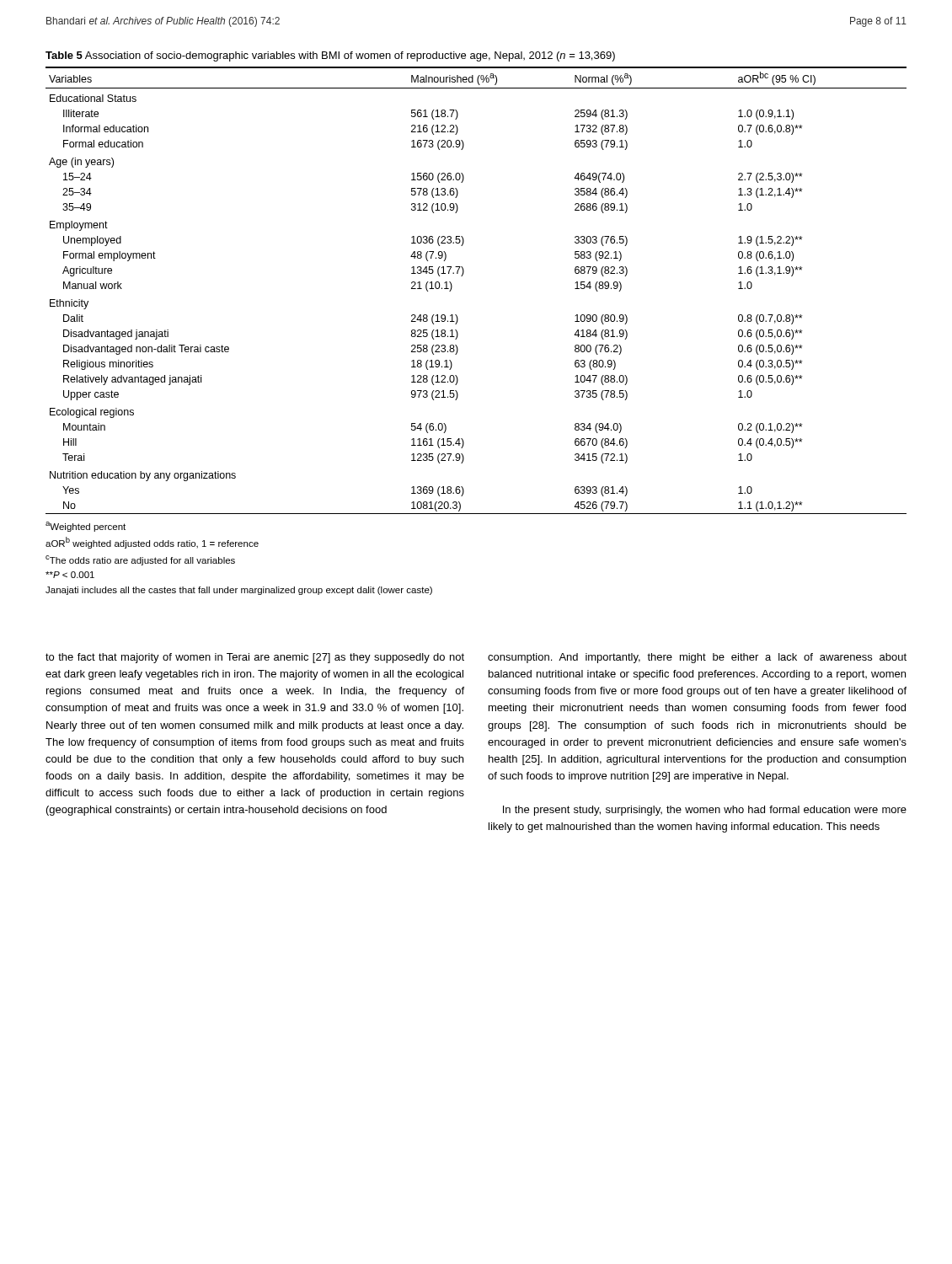This screenshot has width=952, height=1264.
Task: Click on the block starting "Table 5 Association of socio-demographic variables"
Action: point(330,56)
